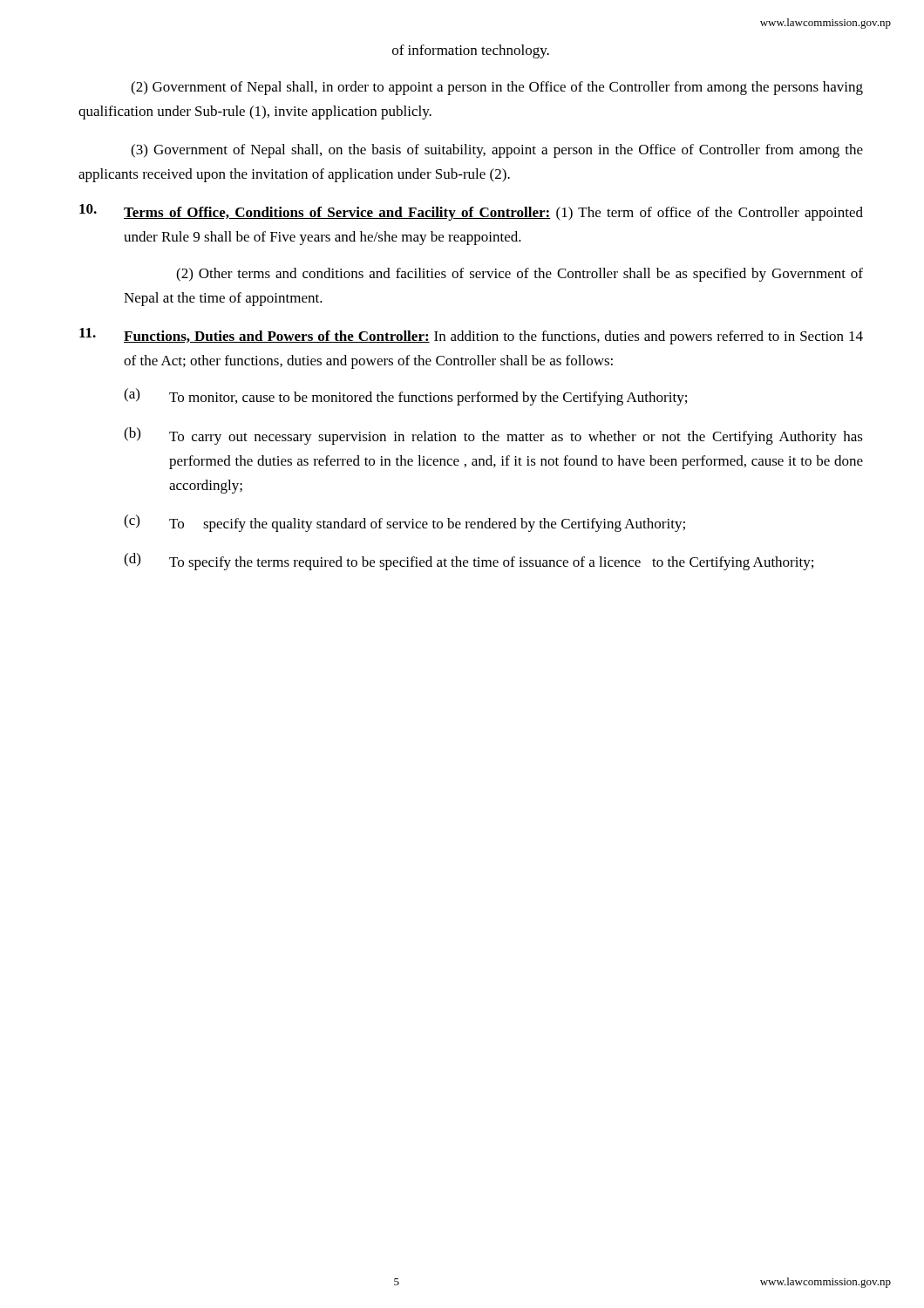Locate the passage starting "(2) Other terms and"
The width and height of the screenshot is (924, 1308).
[493, 286]
